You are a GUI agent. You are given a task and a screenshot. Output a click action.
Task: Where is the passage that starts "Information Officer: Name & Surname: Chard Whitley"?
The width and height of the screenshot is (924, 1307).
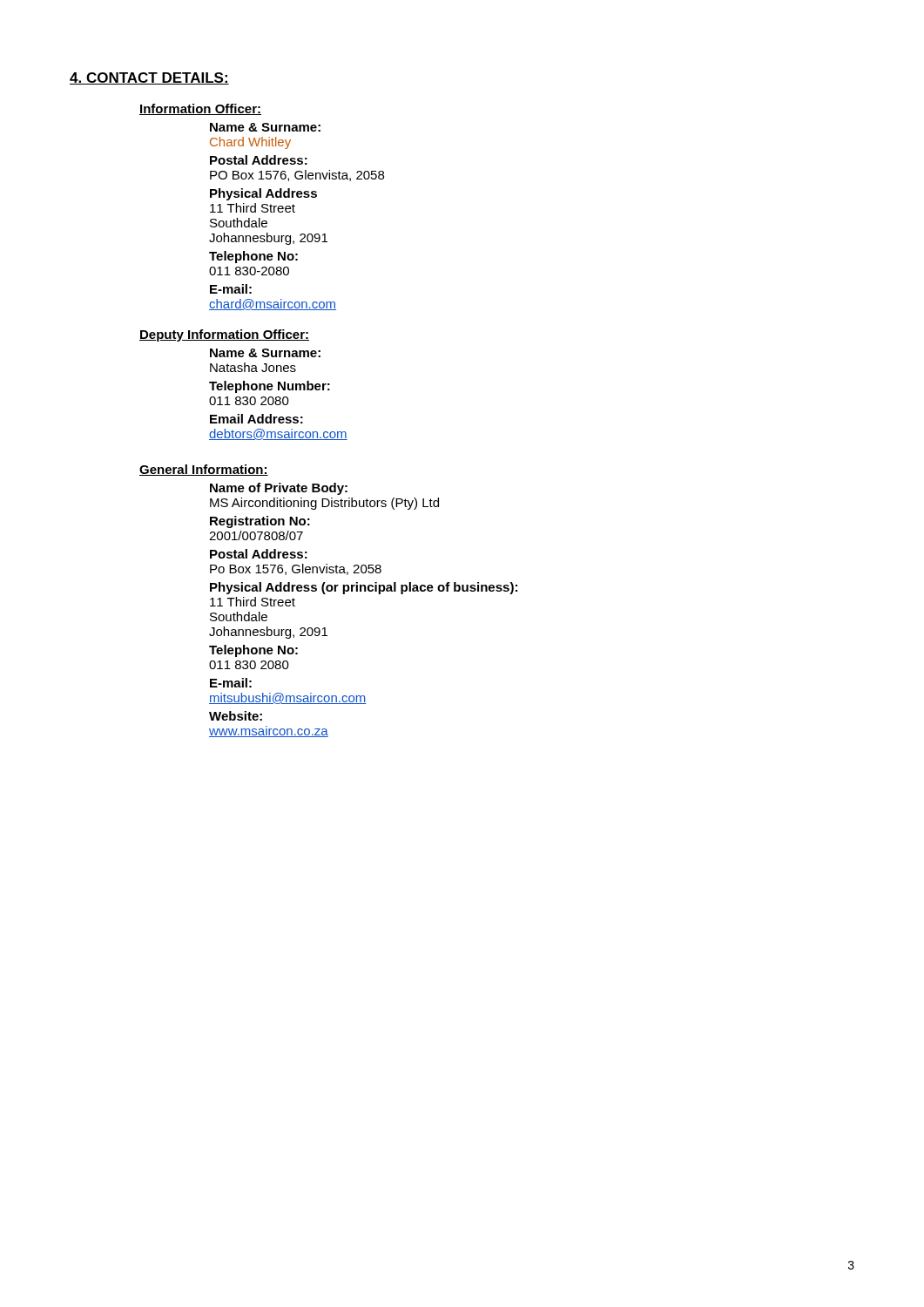coord(200,109)
